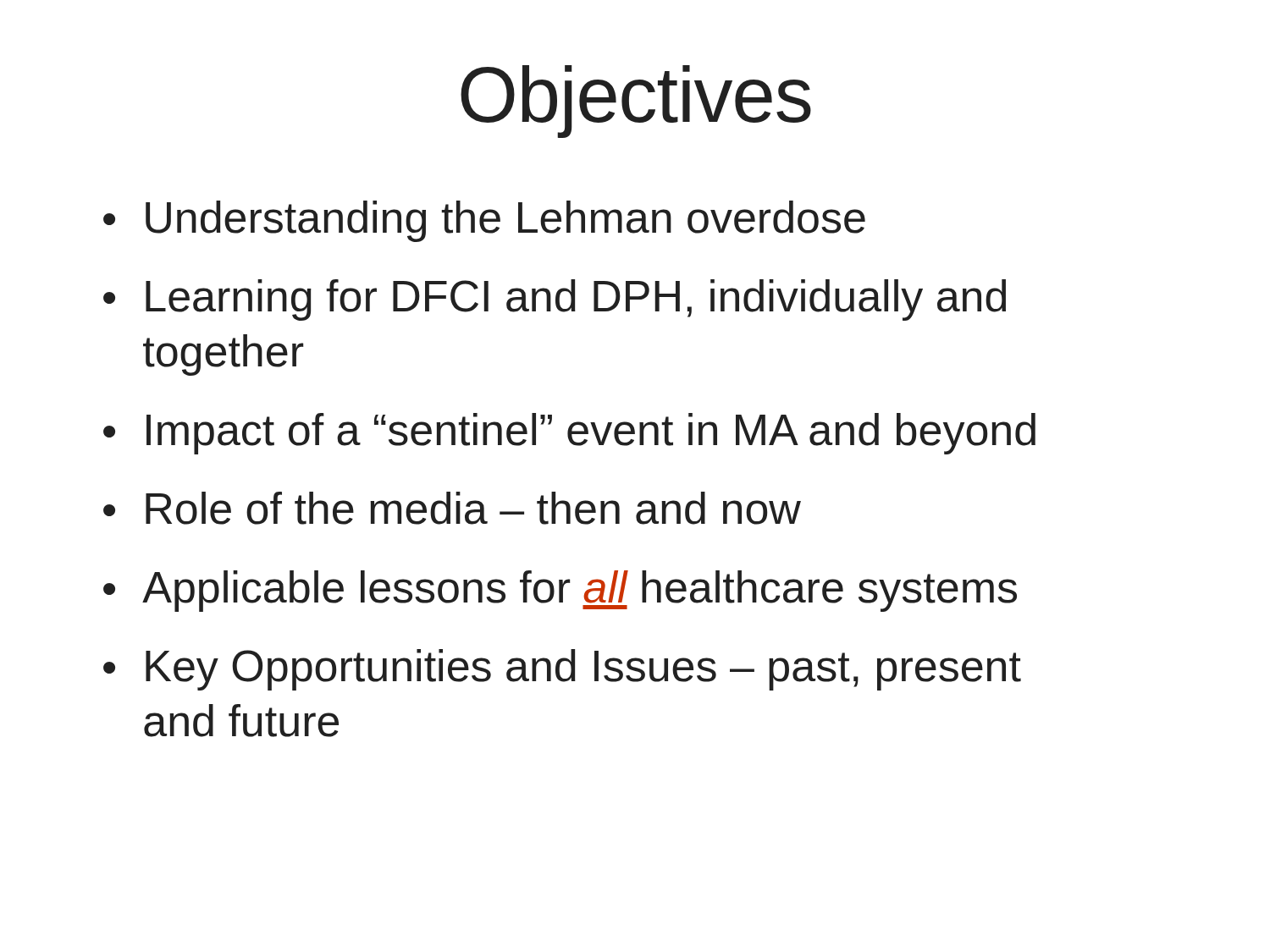Screen dimensions: 952x1270
Task: Select the list item that says "• Impact of a “sentinel” event"
Action: point(570,430)
